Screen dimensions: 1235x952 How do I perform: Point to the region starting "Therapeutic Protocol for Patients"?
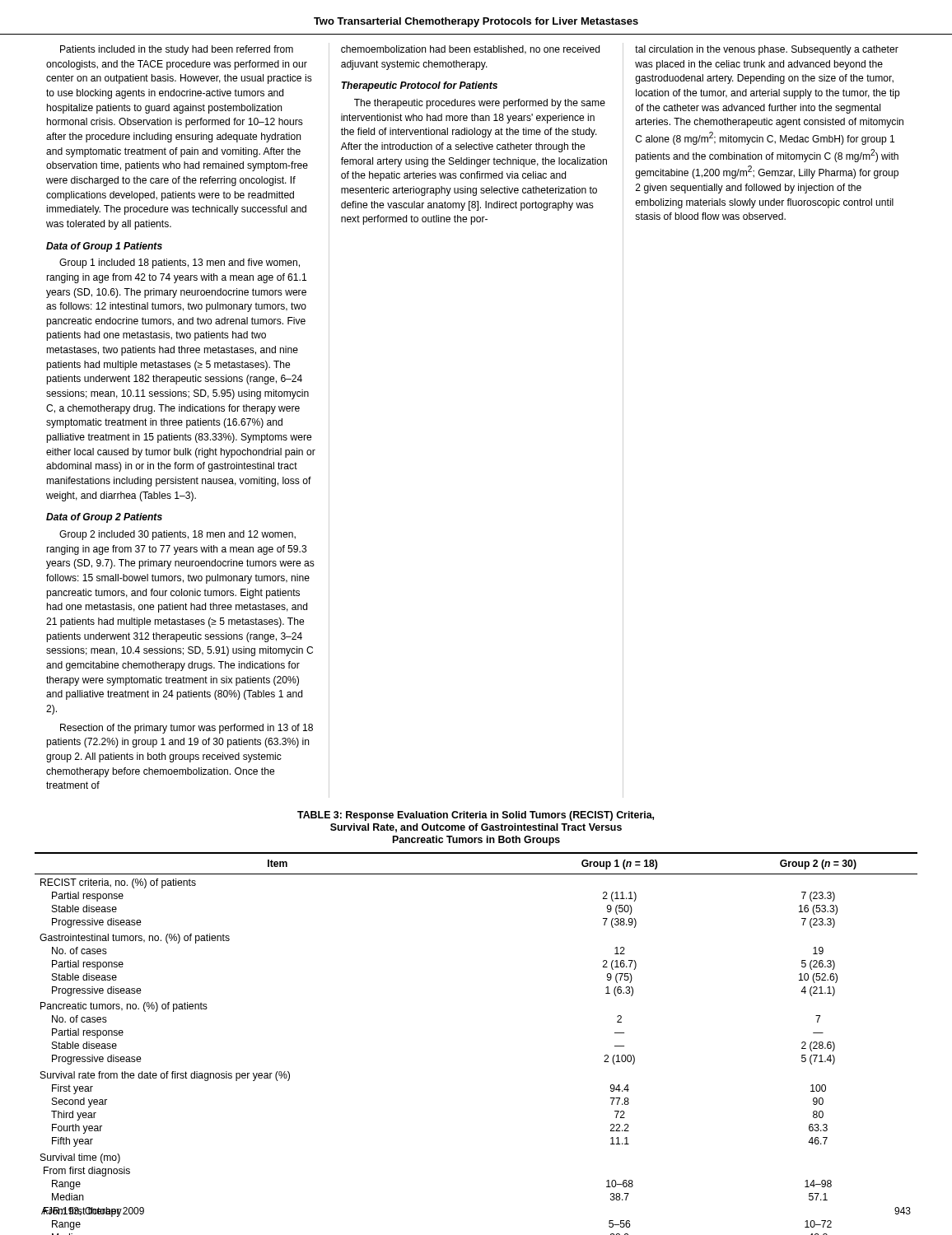[419, 86]
